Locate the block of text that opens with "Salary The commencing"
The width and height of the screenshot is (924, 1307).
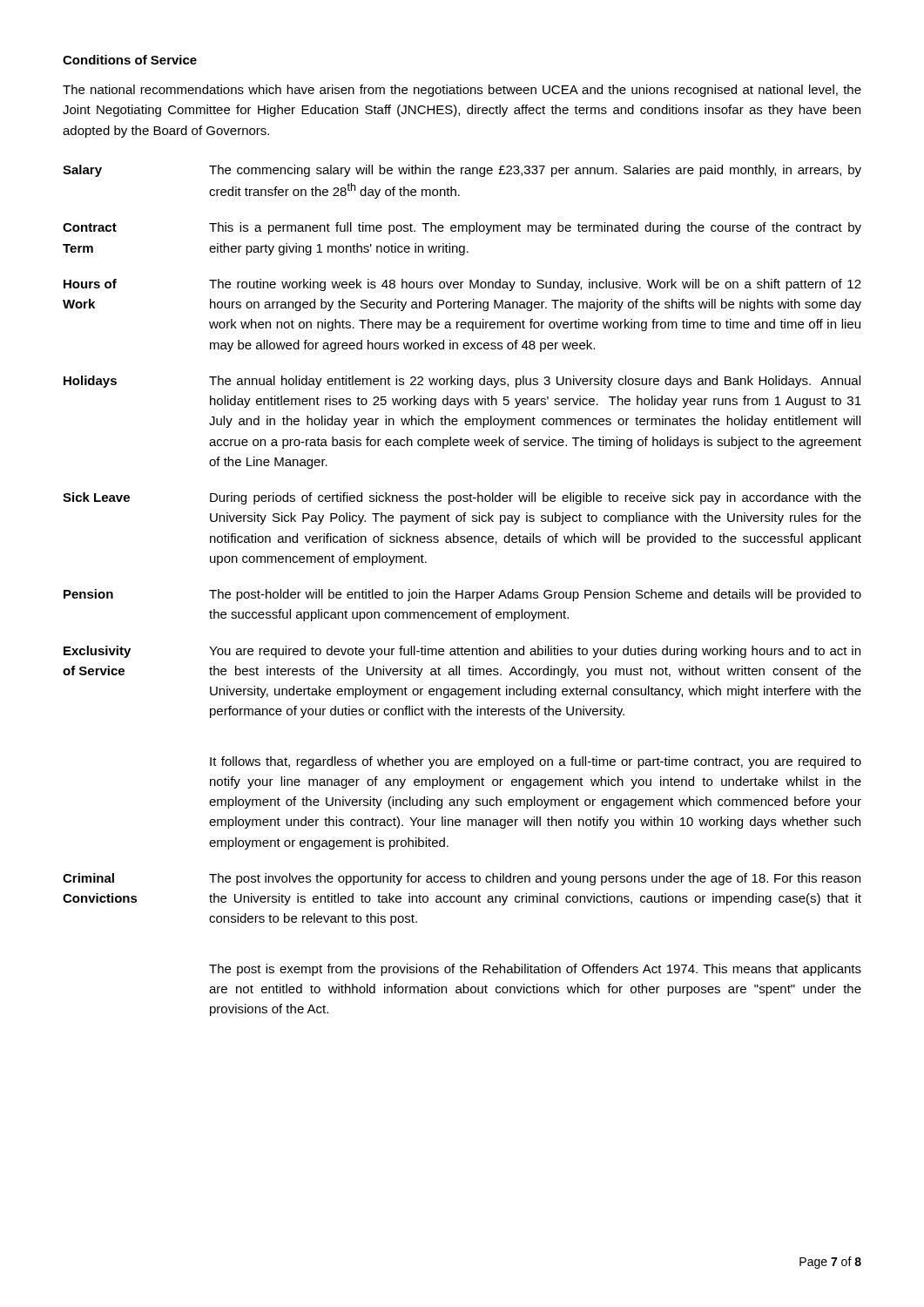pyautogui.click(x=462, y=188)
